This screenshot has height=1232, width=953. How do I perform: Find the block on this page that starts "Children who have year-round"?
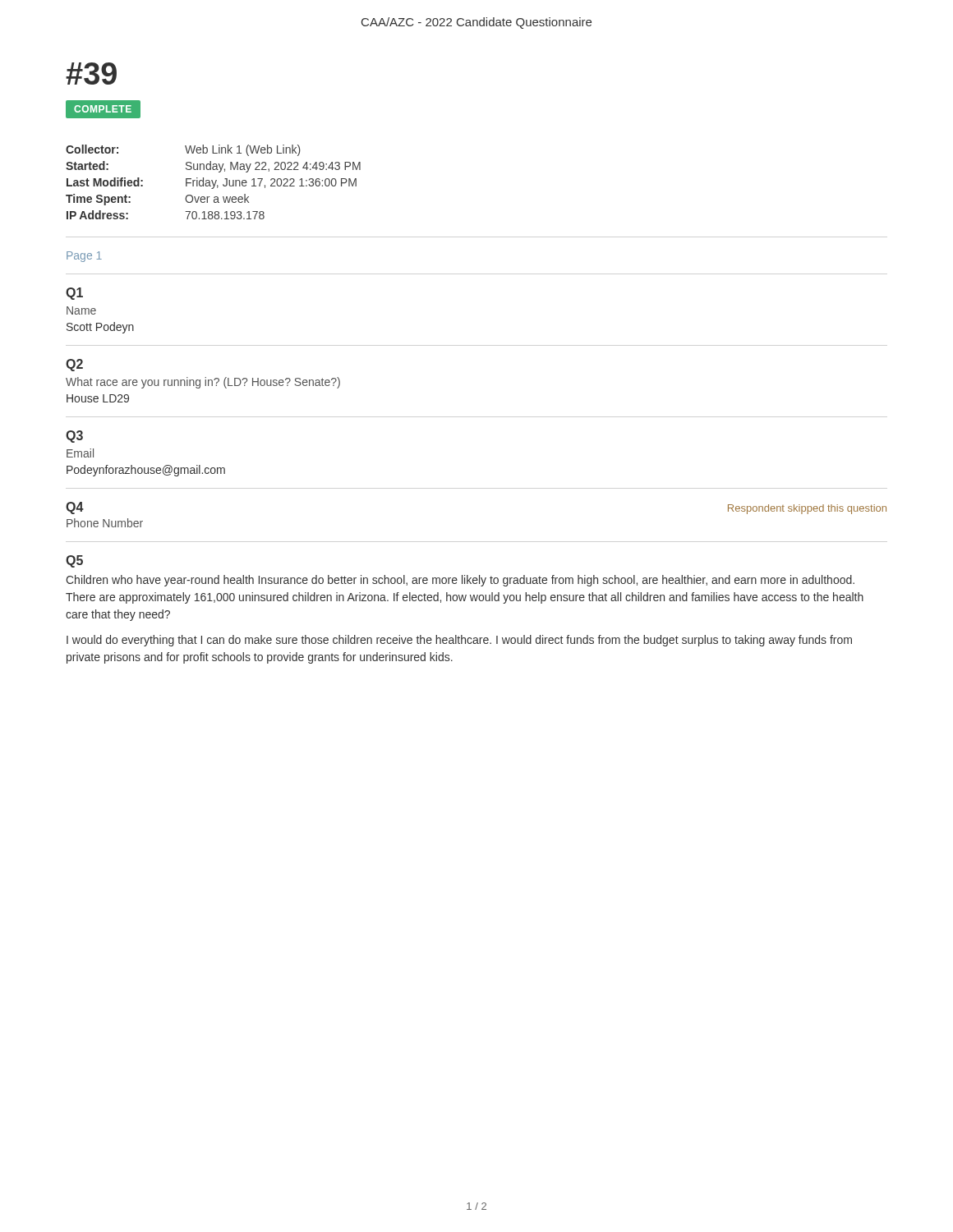[x=465, y=597]
